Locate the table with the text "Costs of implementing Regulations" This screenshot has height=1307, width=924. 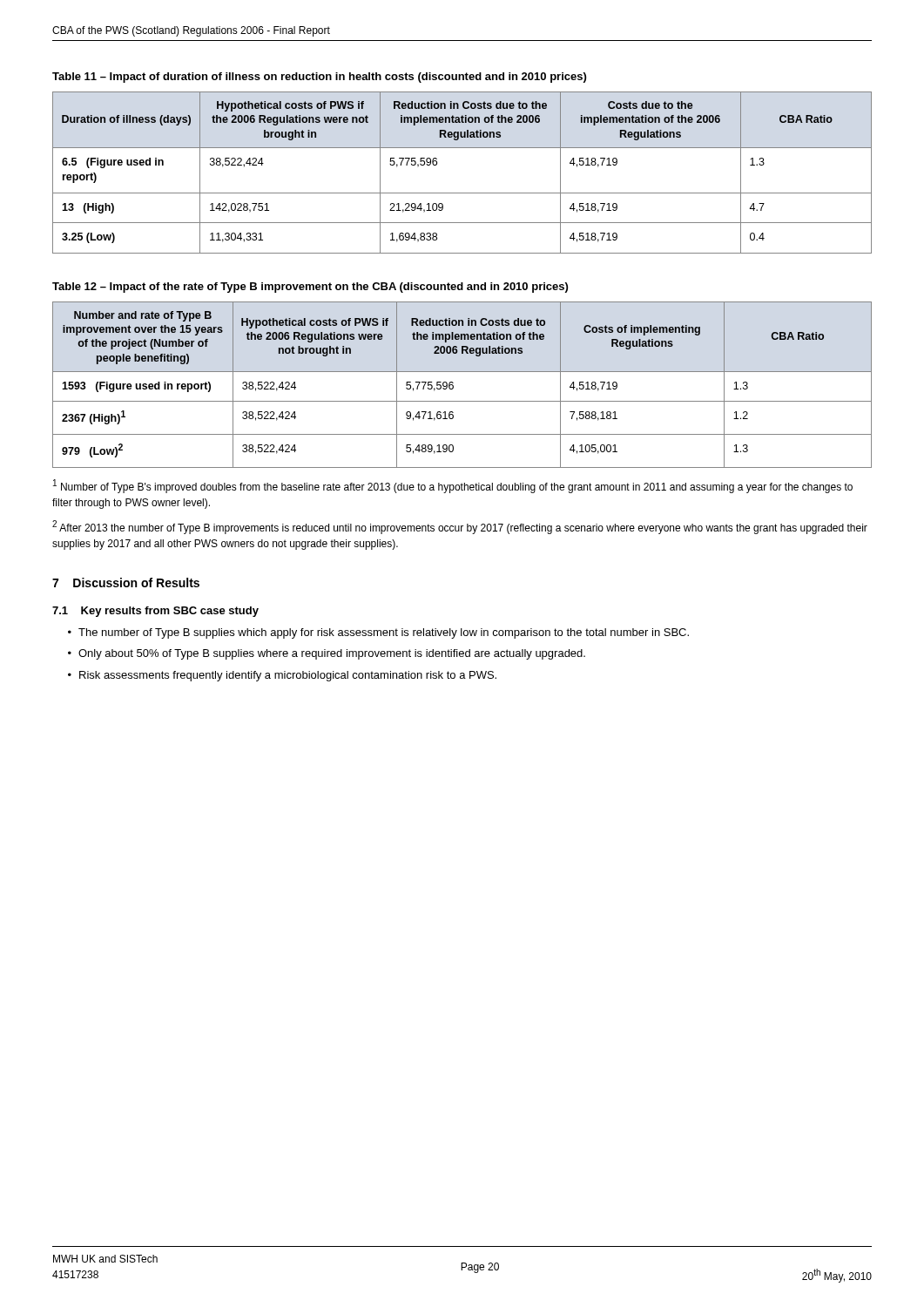462,384
